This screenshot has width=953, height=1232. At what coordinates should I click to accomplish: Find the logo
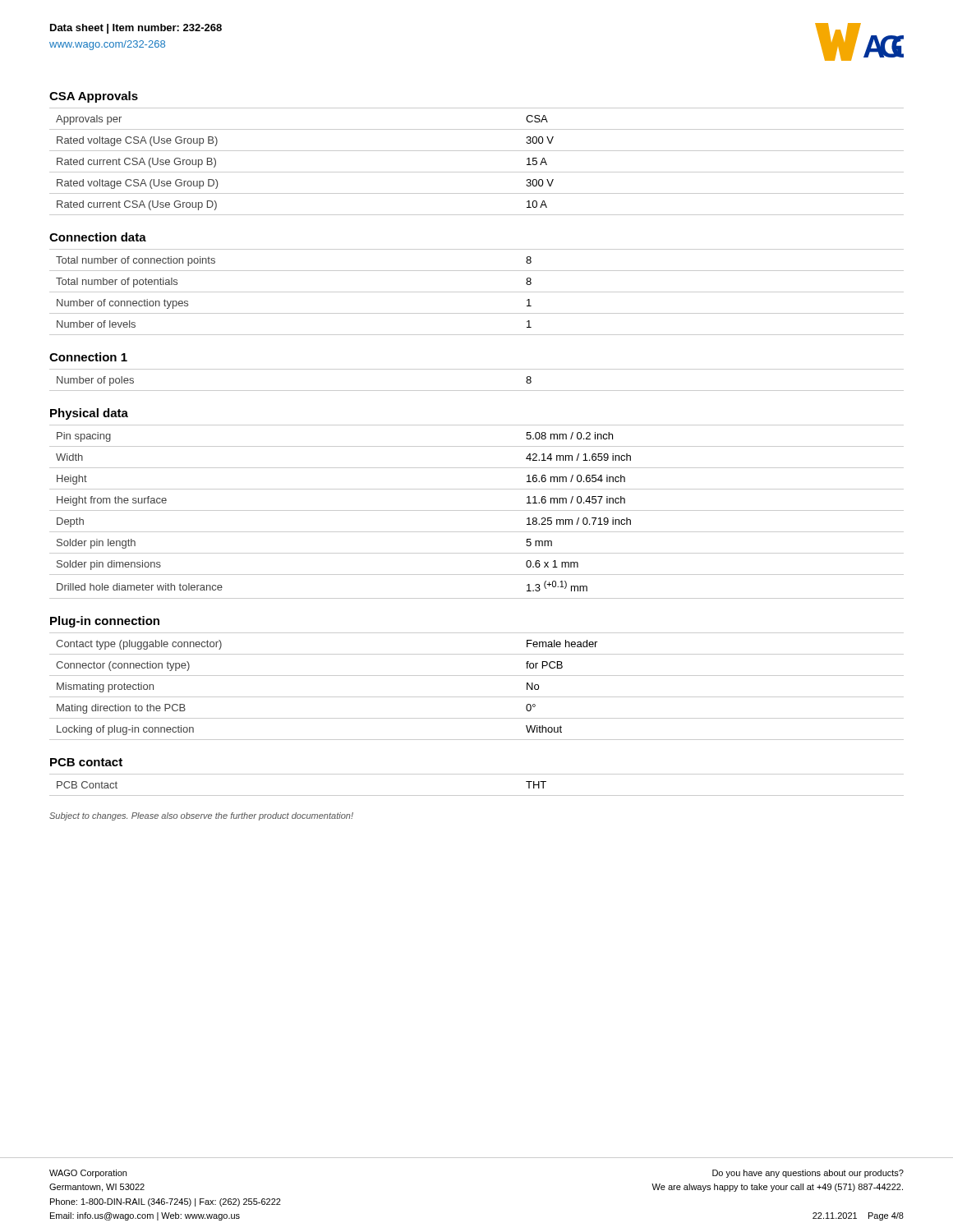pos(859,43)
